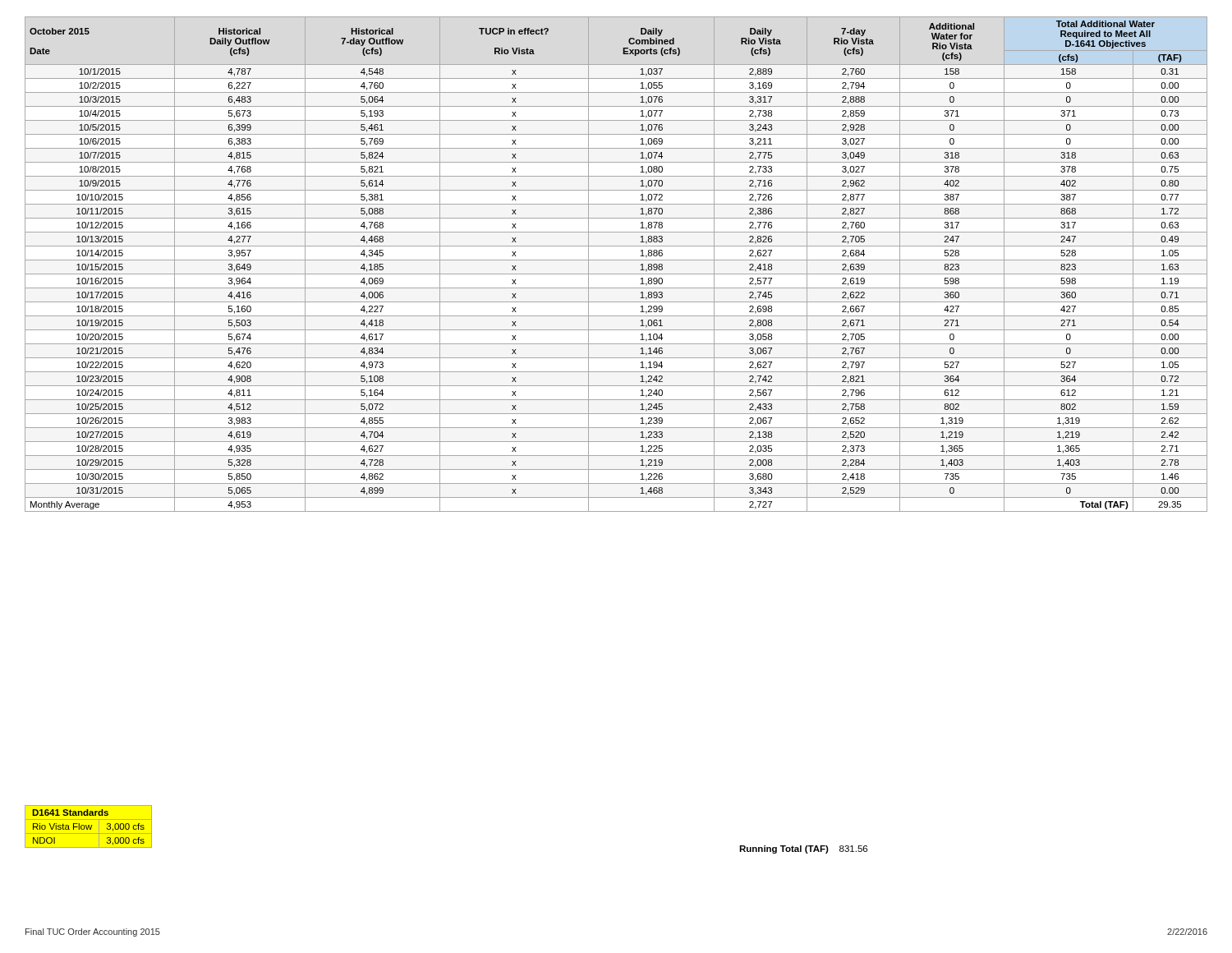Find the table that mentions "D1641 Standards"
1232x953 pixels.
click(88, 826)
